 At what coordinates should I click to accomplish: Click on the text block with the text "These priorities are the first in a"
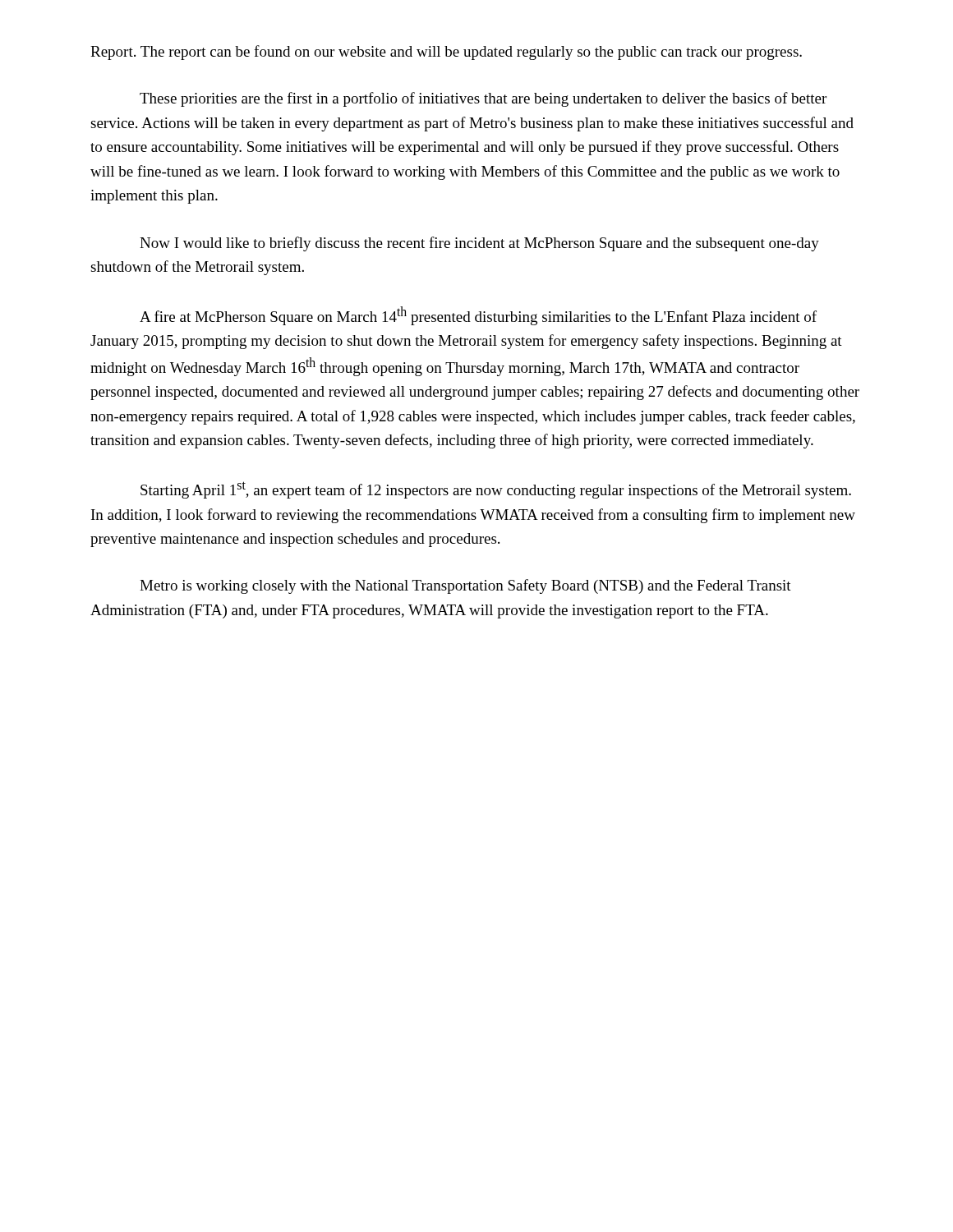coord(476,147)
